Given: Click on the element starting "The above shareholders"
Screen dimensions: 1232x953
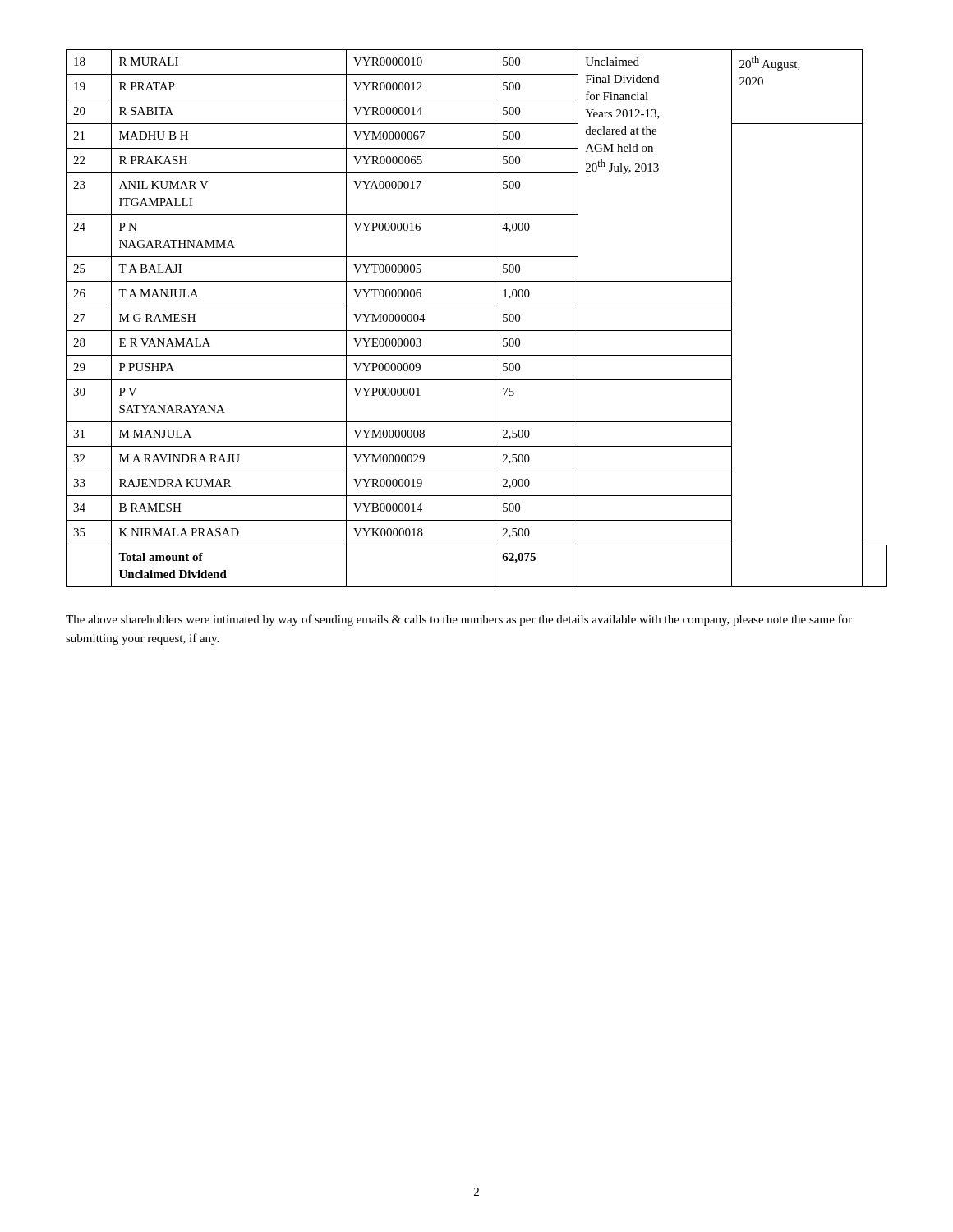Looking at the screenshot, I should click(x=459, y=629).
